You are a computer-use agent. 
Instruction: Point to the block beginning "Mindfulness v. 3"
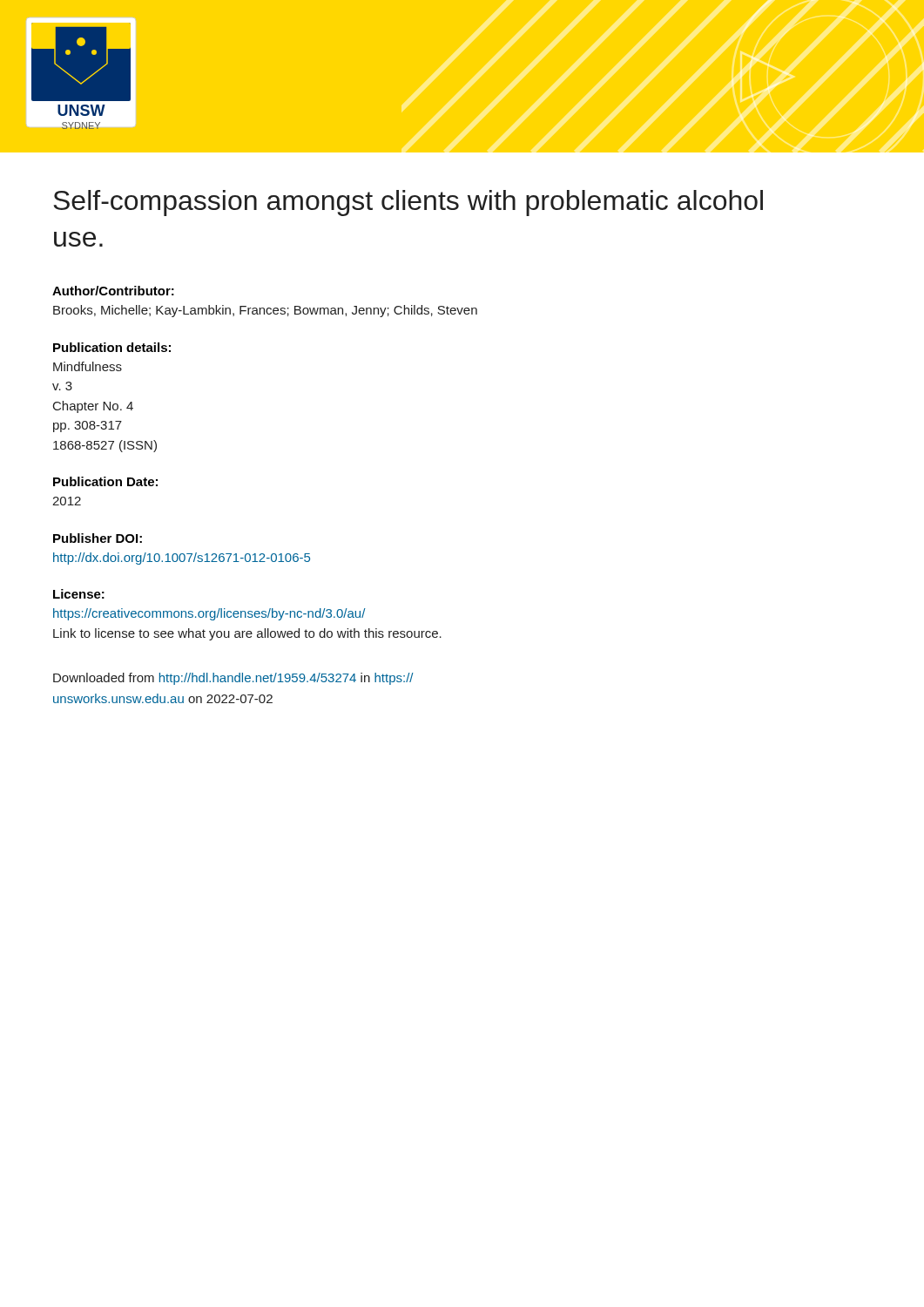point(105,405)
